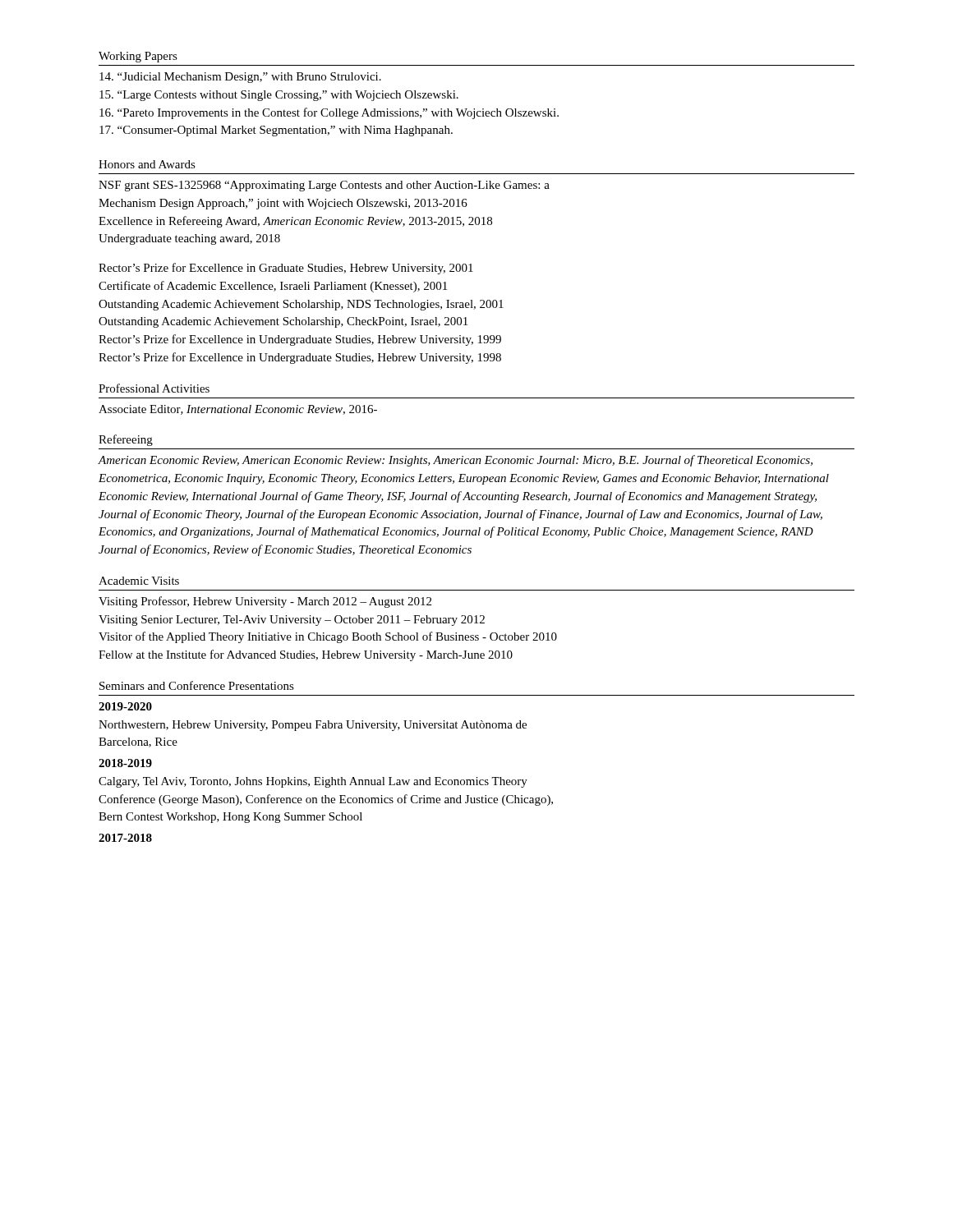Click on the text block starting "Rector’s Prize for Excellence"
This screenshot has height=1232, width=953.
(x=301, y=312)
